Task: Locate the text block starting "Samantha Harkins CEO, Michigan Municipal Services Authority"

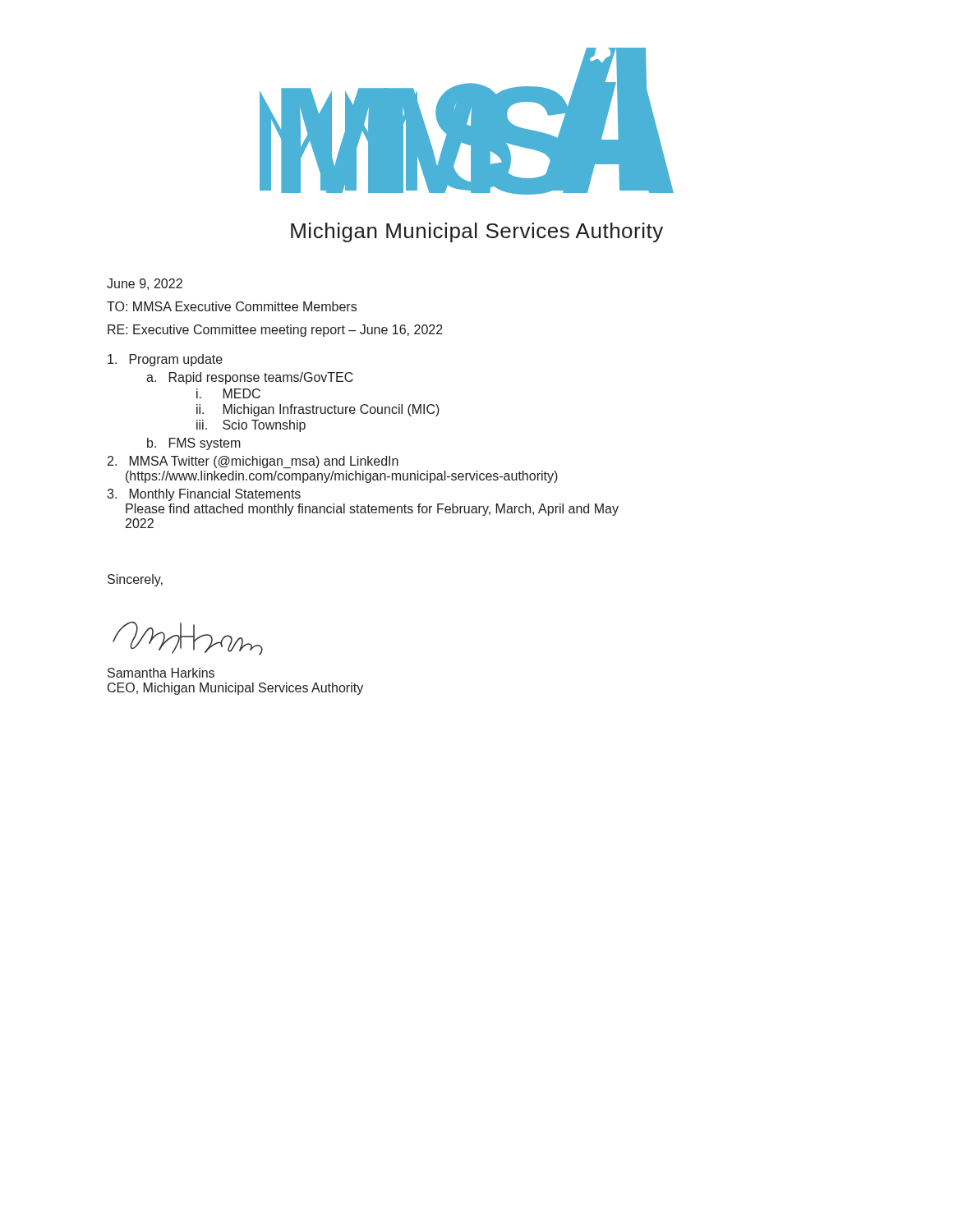Action: pos(161,673)
